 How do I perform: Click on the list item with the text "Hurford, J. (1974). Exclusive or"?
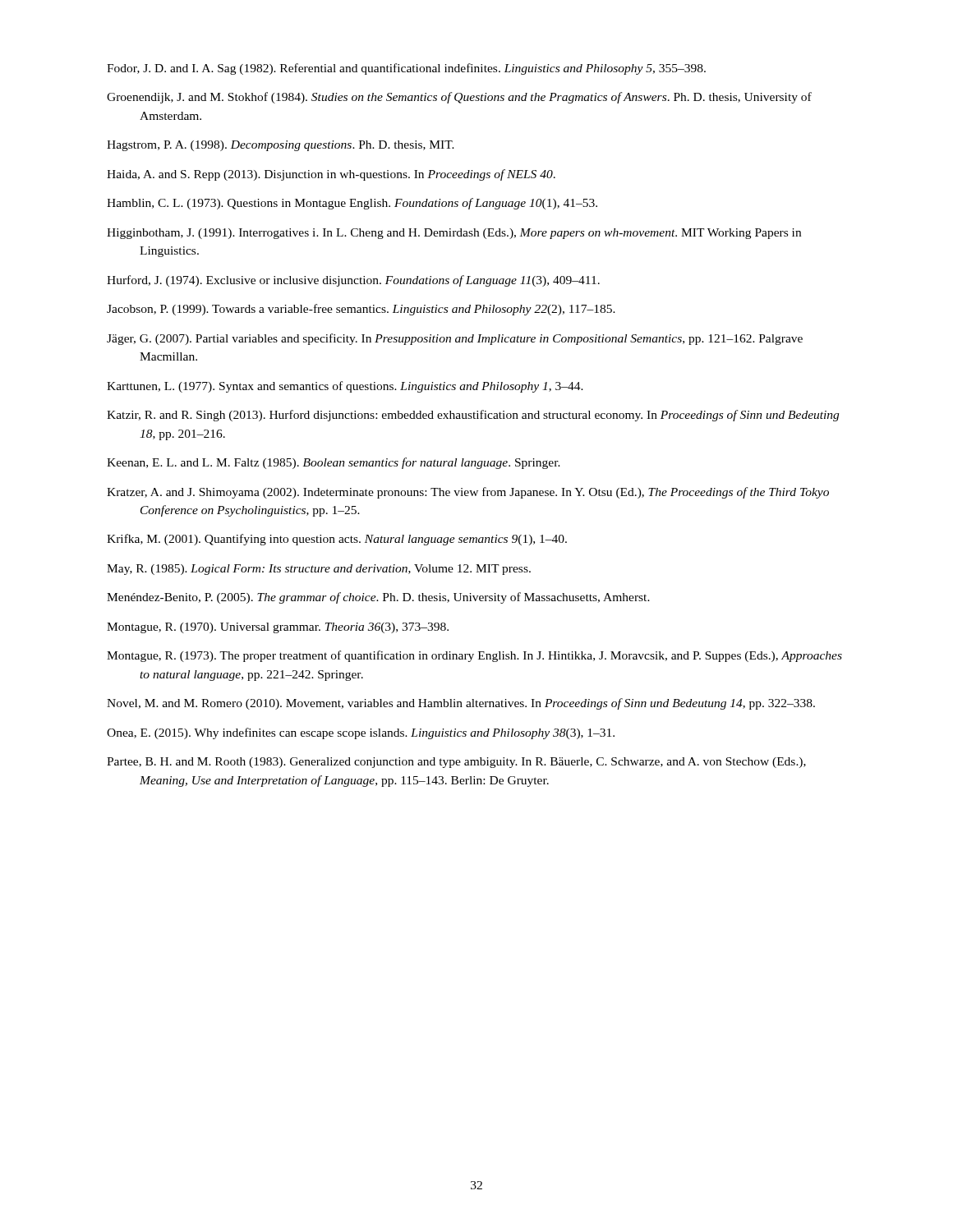(354, 279)
